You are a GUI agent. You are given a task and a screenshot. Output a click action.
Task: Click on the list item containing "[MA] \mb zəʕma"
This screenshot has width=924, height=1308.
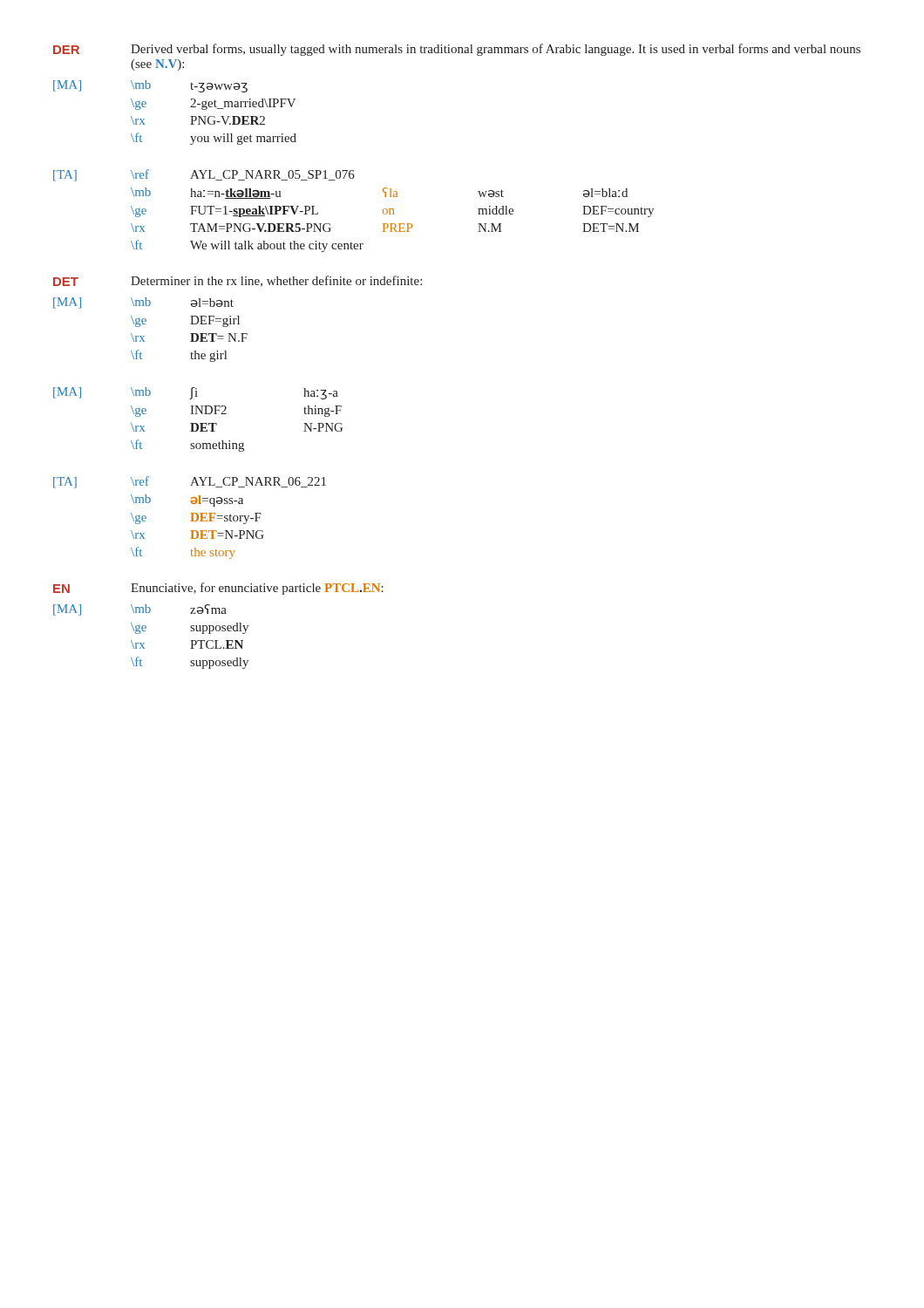(140, 610)
